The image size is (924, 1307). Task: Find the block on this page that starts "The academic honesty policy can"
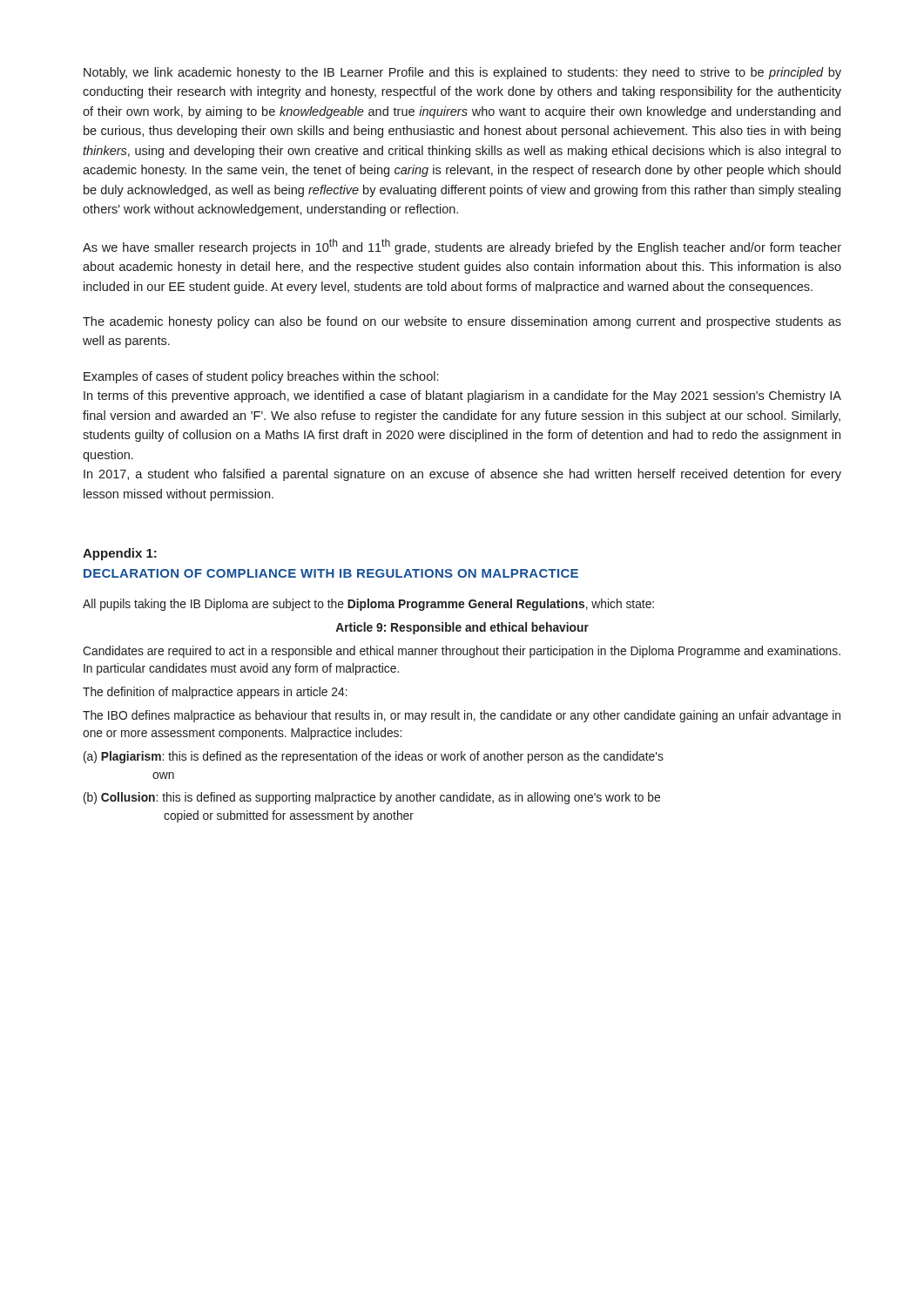coord(462,331)
